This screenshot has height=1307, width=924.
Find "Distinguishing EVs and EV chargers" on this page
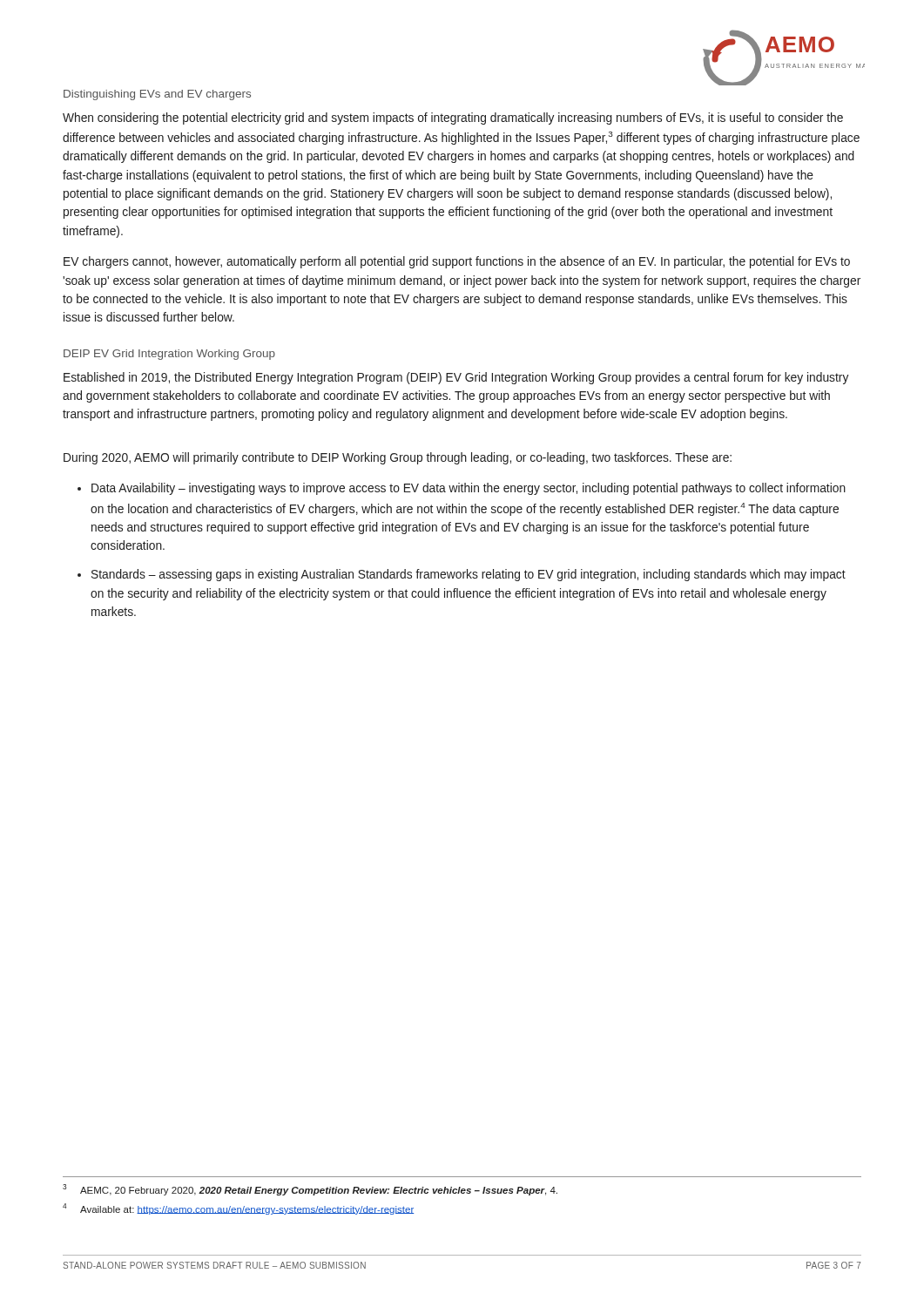point(157,94)
